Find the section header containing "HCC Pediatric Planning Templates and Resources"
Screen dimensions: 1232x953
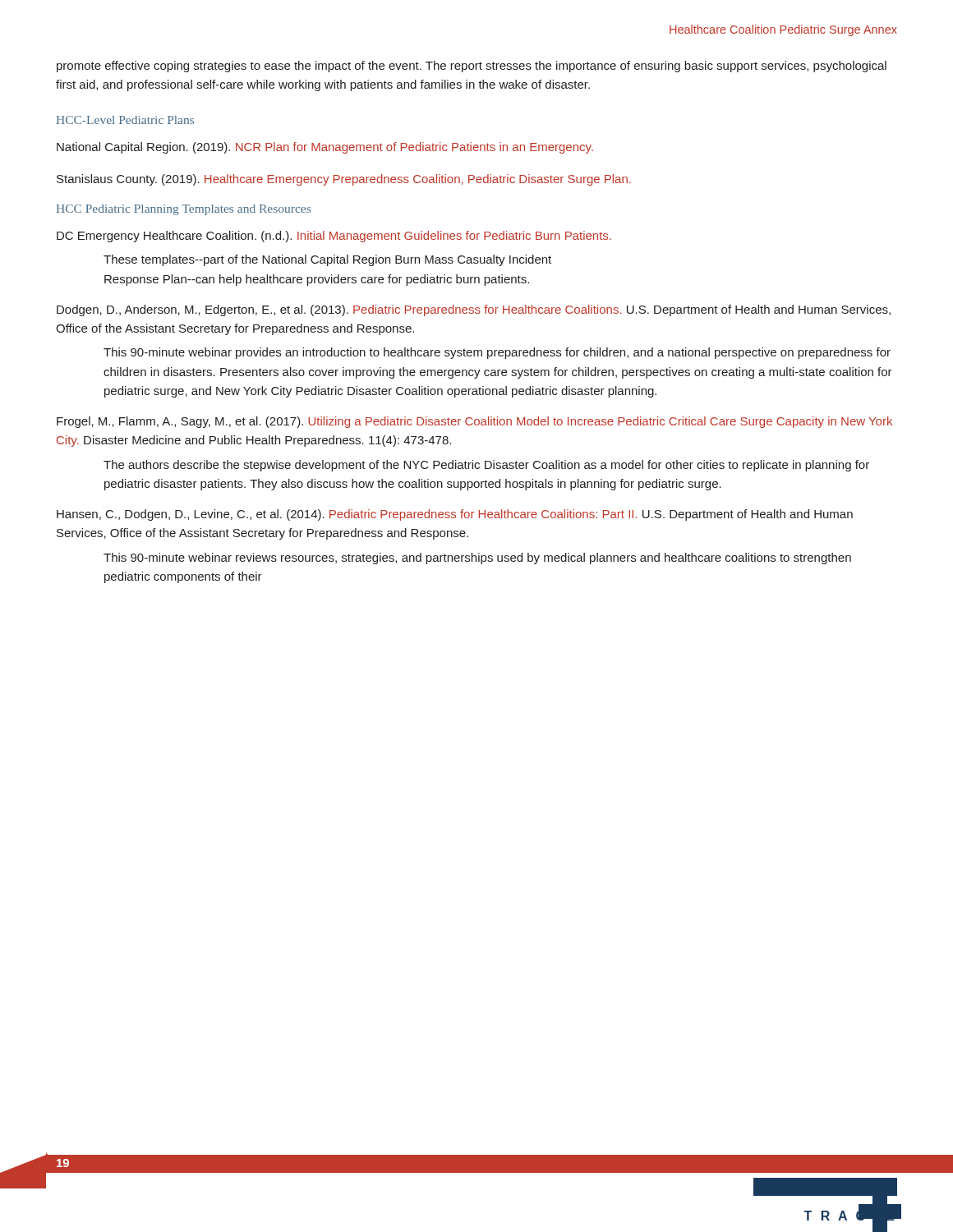[x=184, y=208]
